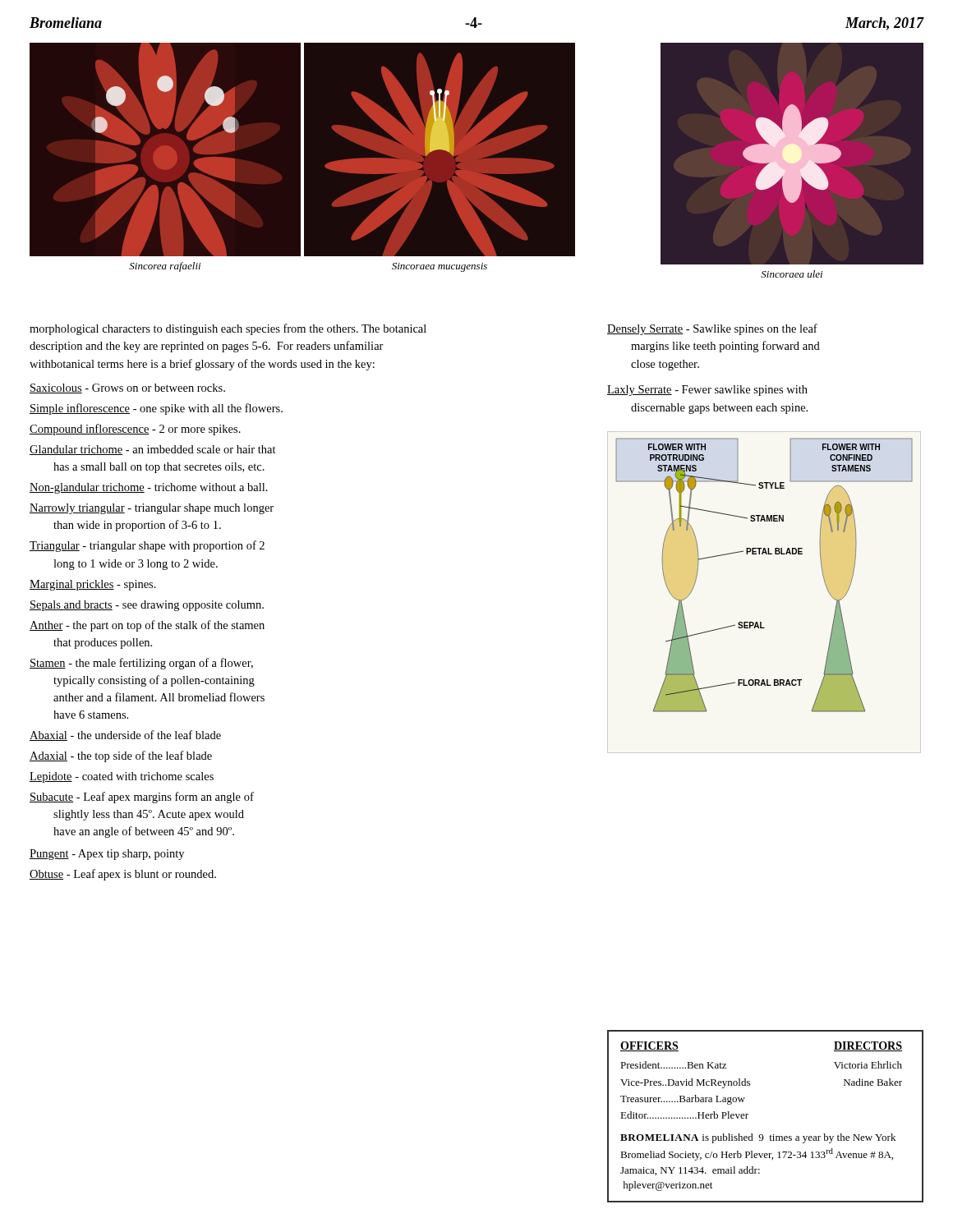The width and height of the screenshot is (953, 1232).
Task: Select the list item containing "Anther - the part on top"
Action: click(147, 633)
